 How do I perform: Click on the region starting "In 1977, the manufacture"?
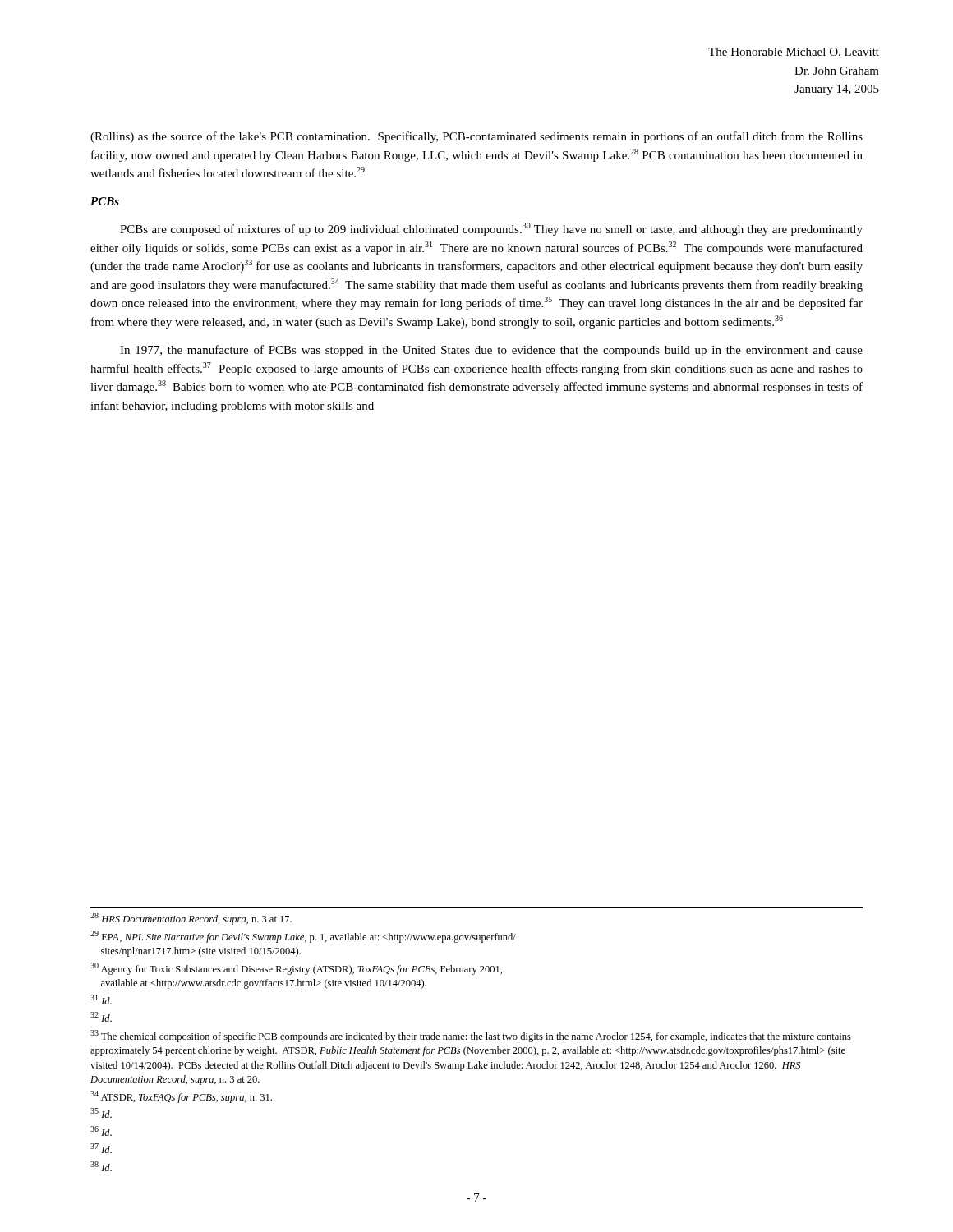point(476,378)
